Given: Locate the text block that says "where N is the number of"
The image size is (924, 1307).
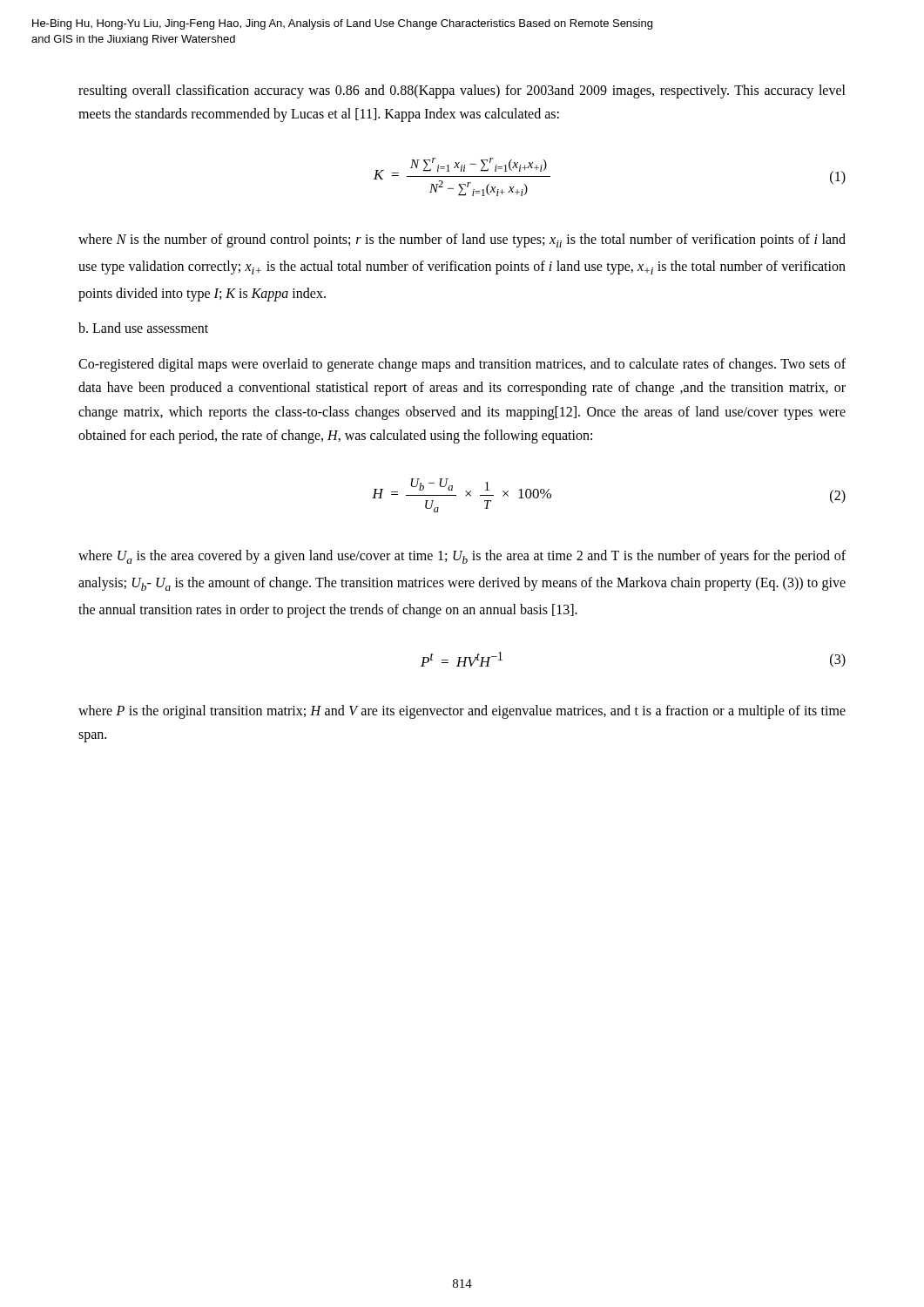Looking at the screenshot, I should pyautogui.click(x=462, y=266).
